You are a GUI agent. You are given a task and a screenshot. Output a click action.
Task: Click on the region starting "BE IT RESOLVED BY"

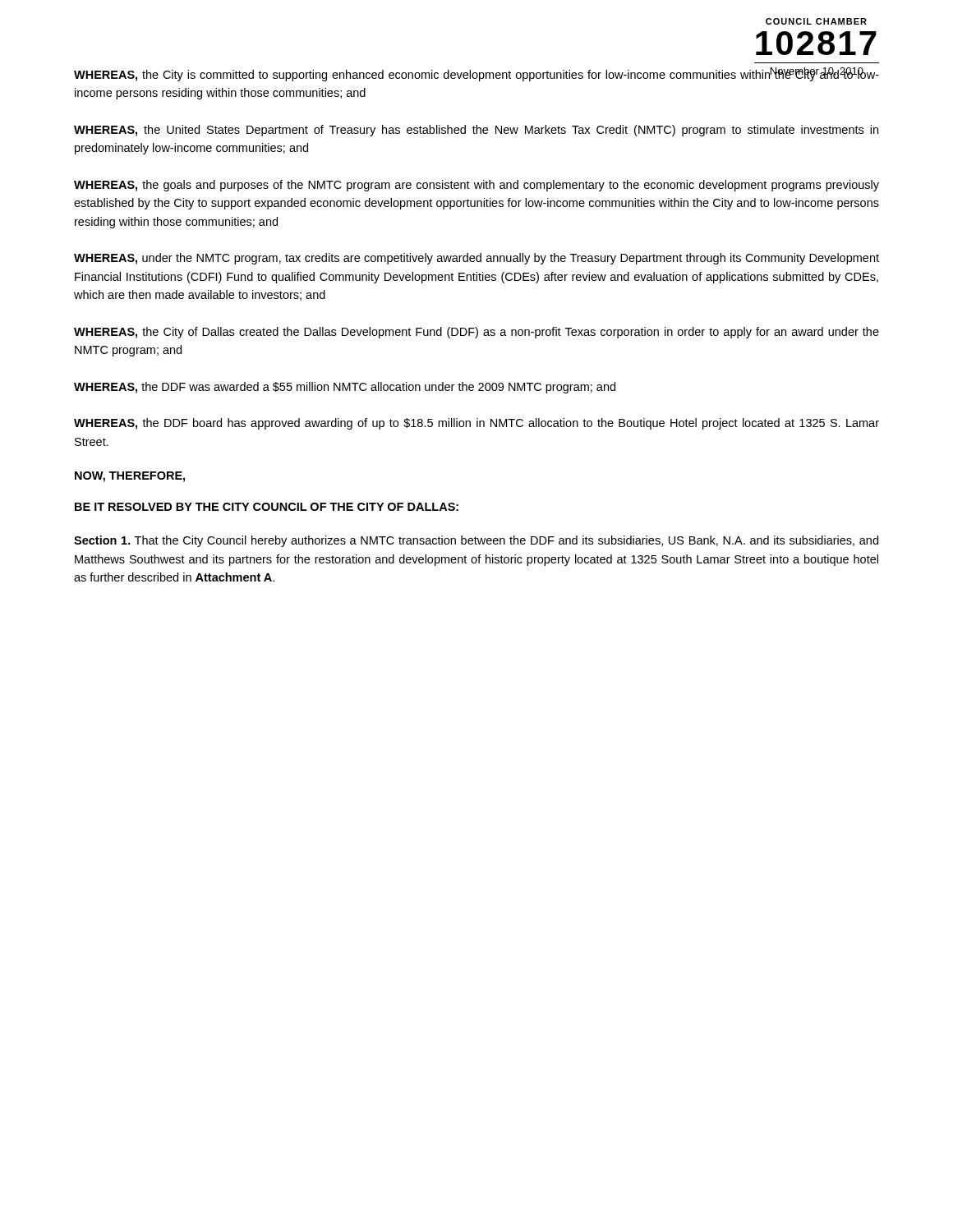[267, 507]
